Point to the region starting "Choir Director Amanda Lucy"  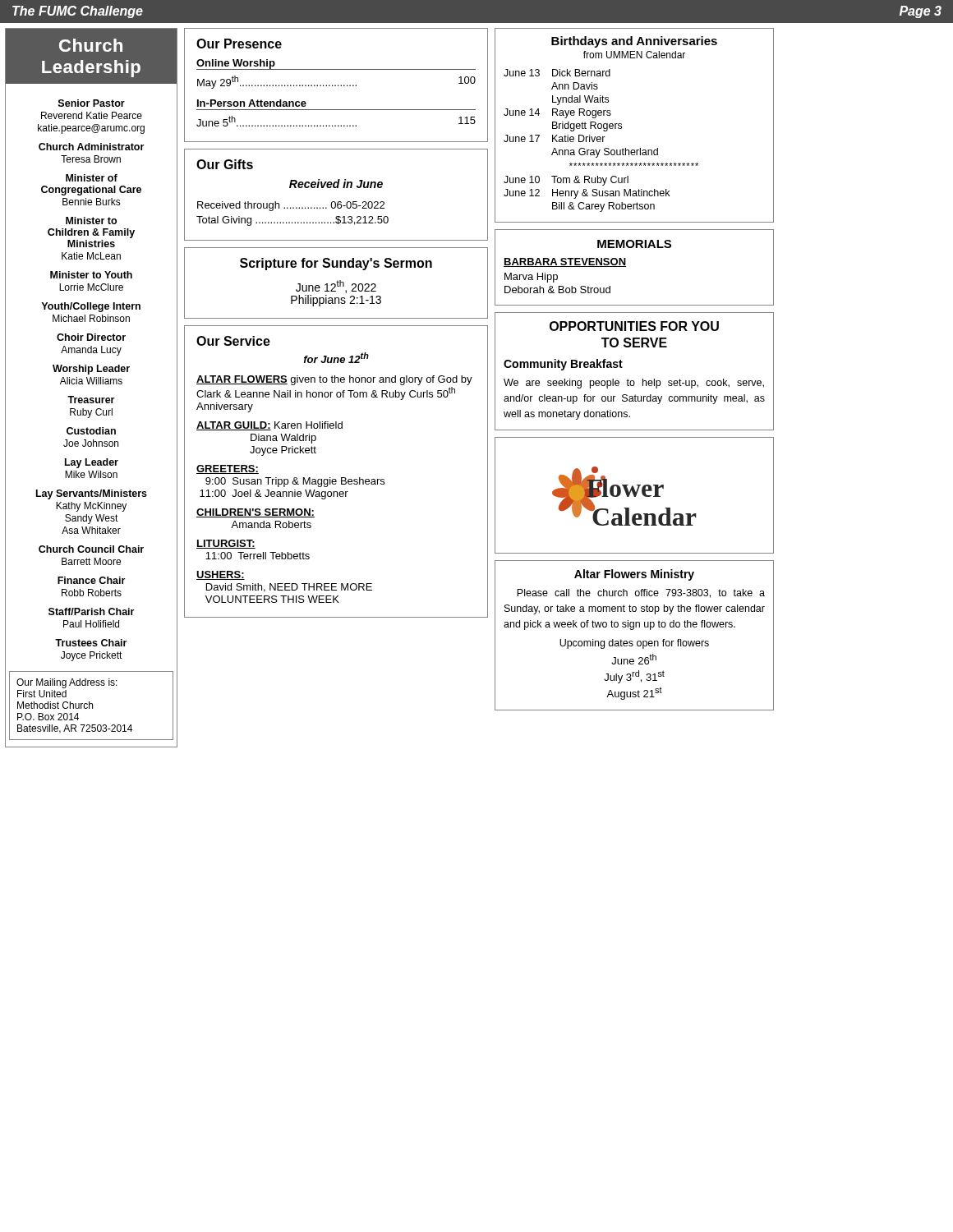pyautogui.click(x=91, y=344)
